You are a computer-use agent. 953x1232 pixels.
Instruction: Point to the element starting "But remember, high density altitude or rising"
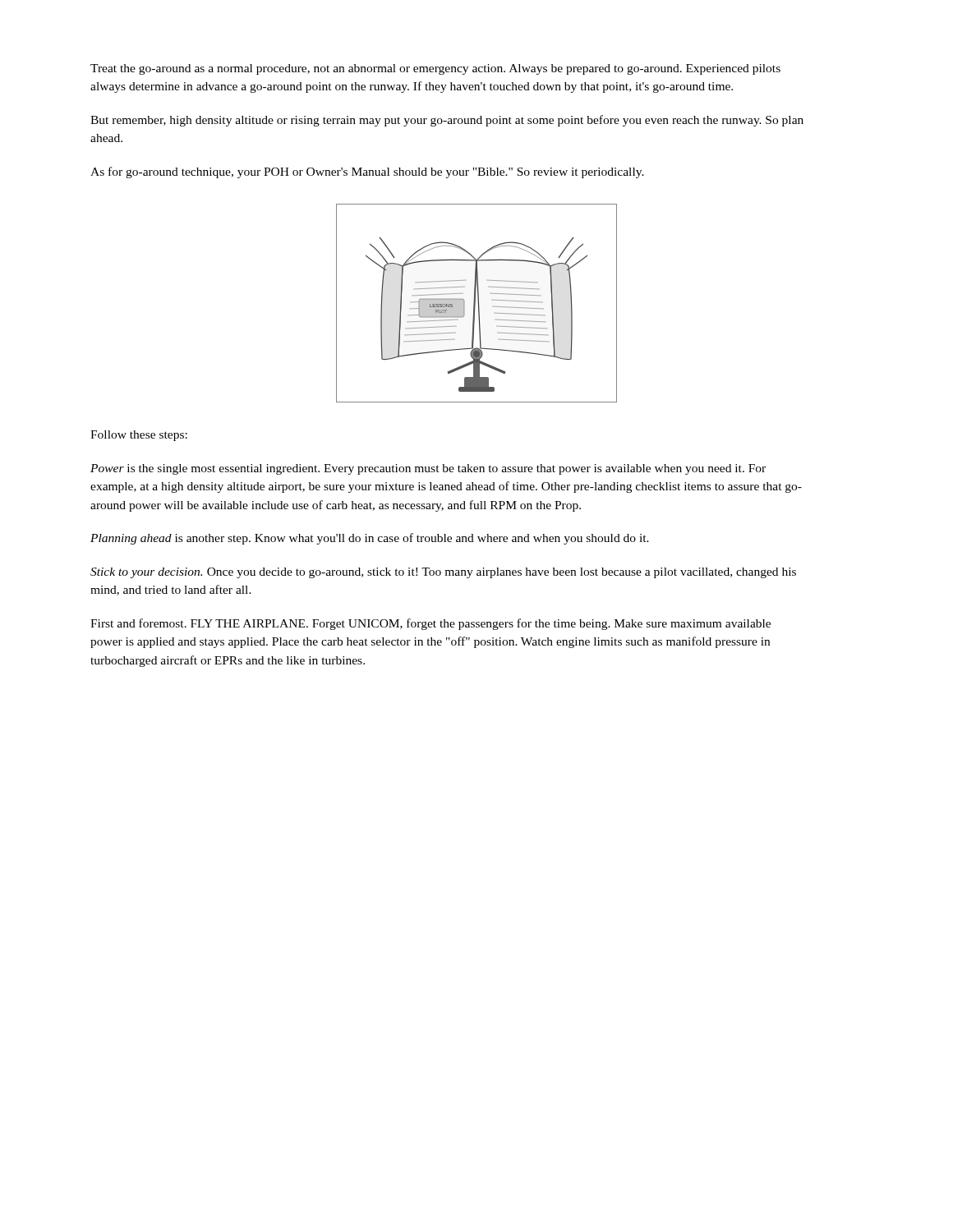447,129
